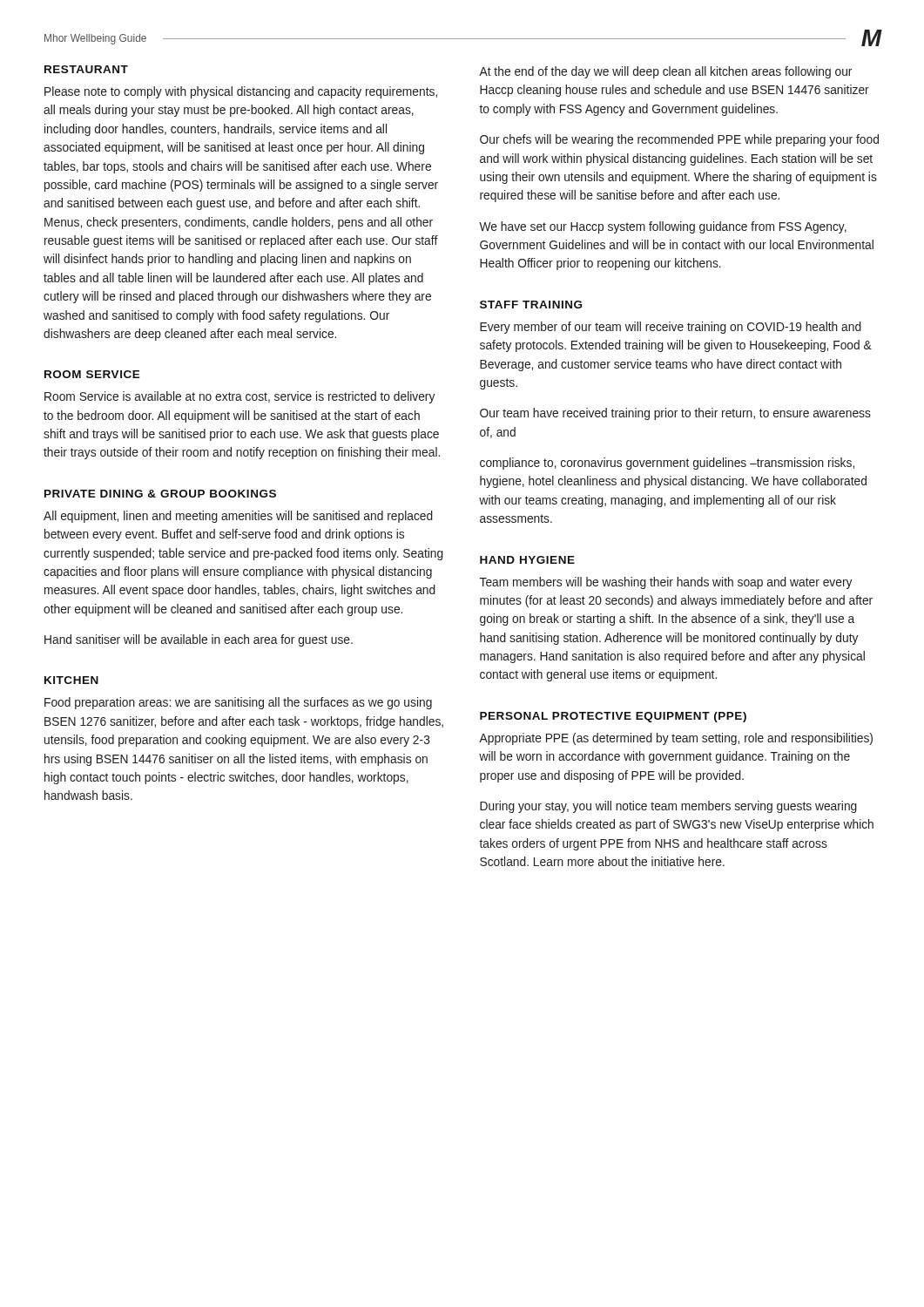Point to the block beginning "Our team have received"

(x=675, y=423)
